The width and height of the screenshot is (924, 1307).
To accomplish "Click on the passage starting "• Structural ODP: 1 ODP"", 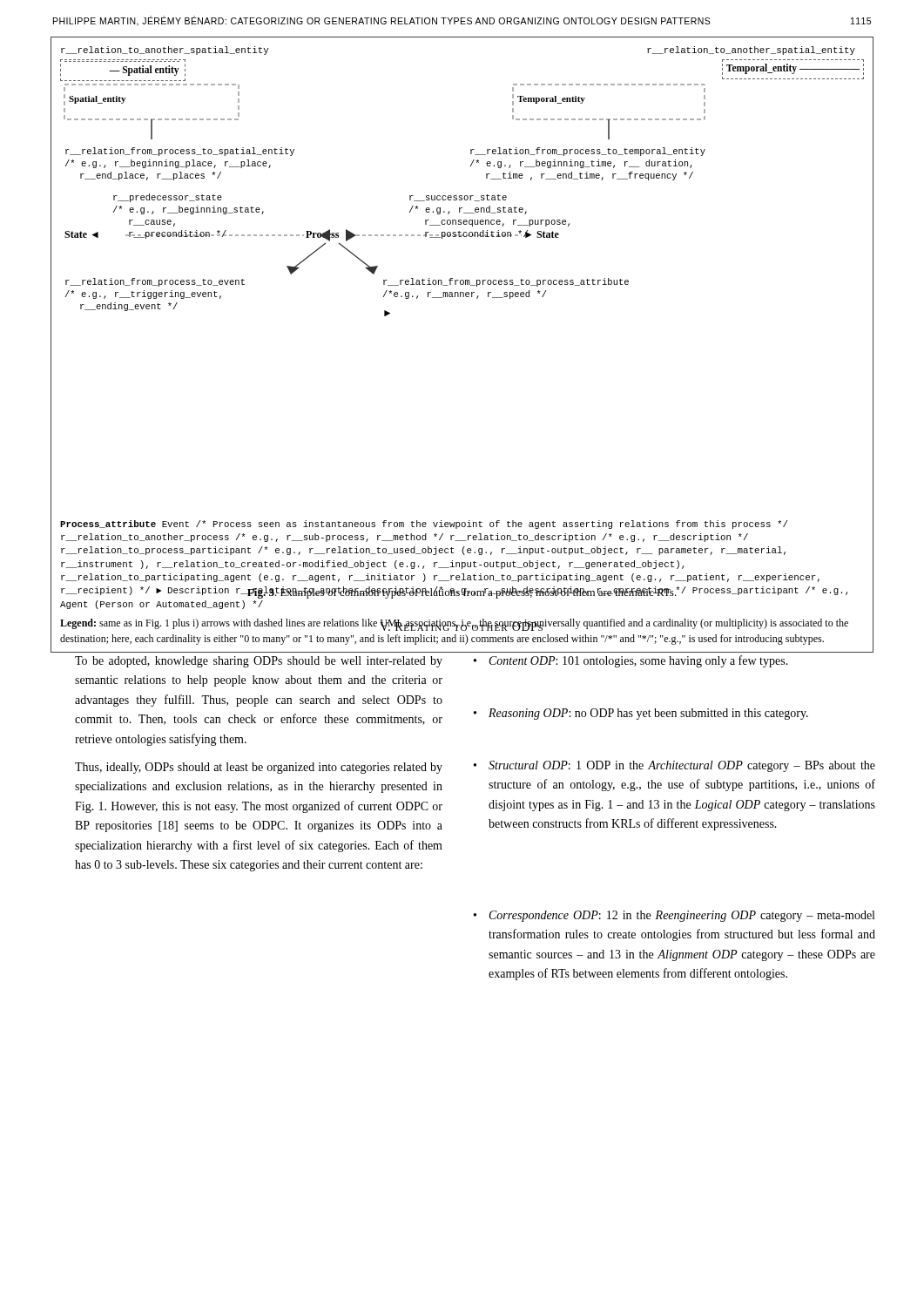I will (674, 795).
